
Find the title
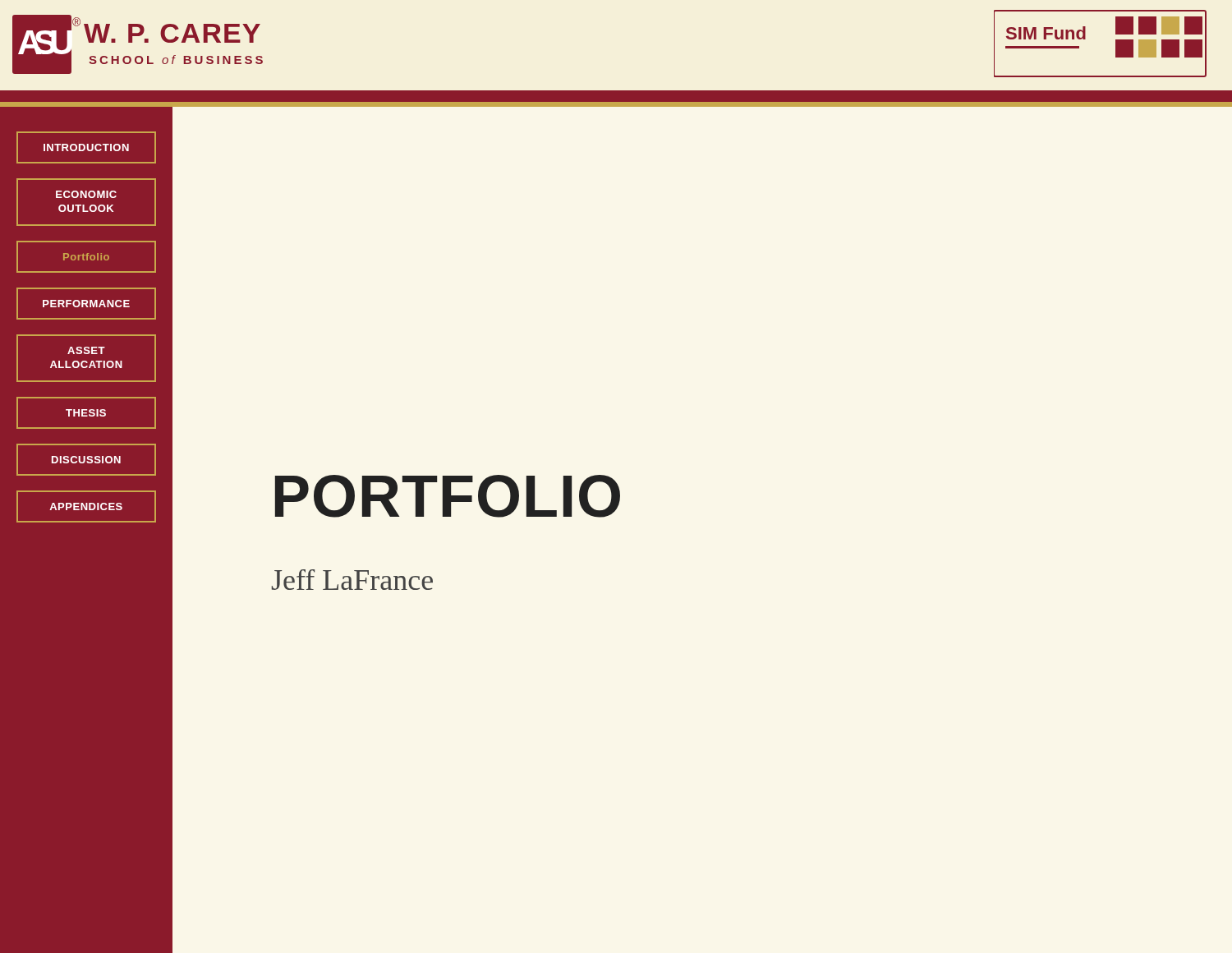pos(447,496)
